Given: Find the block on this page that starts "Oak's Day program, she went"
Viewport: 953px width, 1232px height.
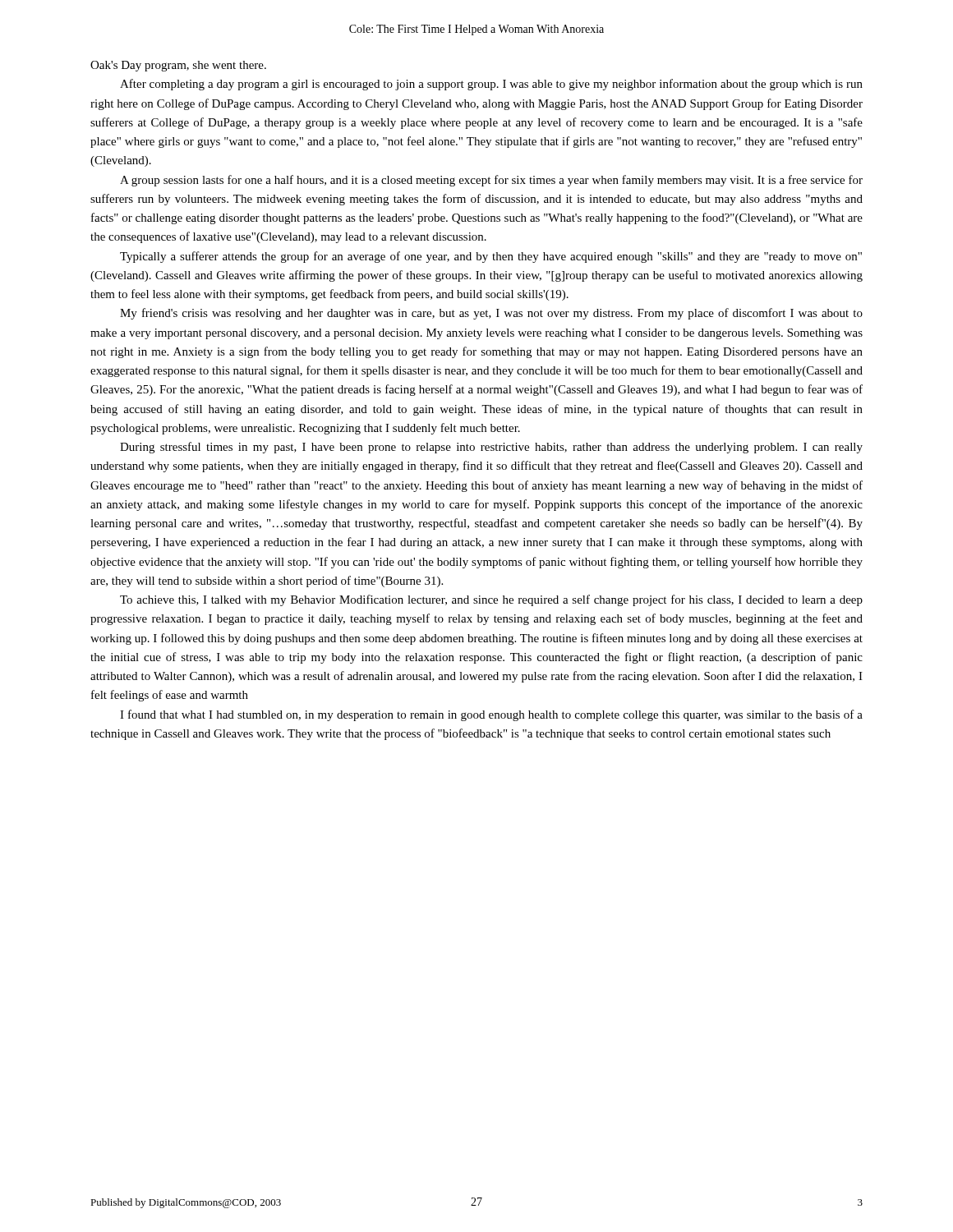Looking at the screenshot, I should click(x=476, y=400).
